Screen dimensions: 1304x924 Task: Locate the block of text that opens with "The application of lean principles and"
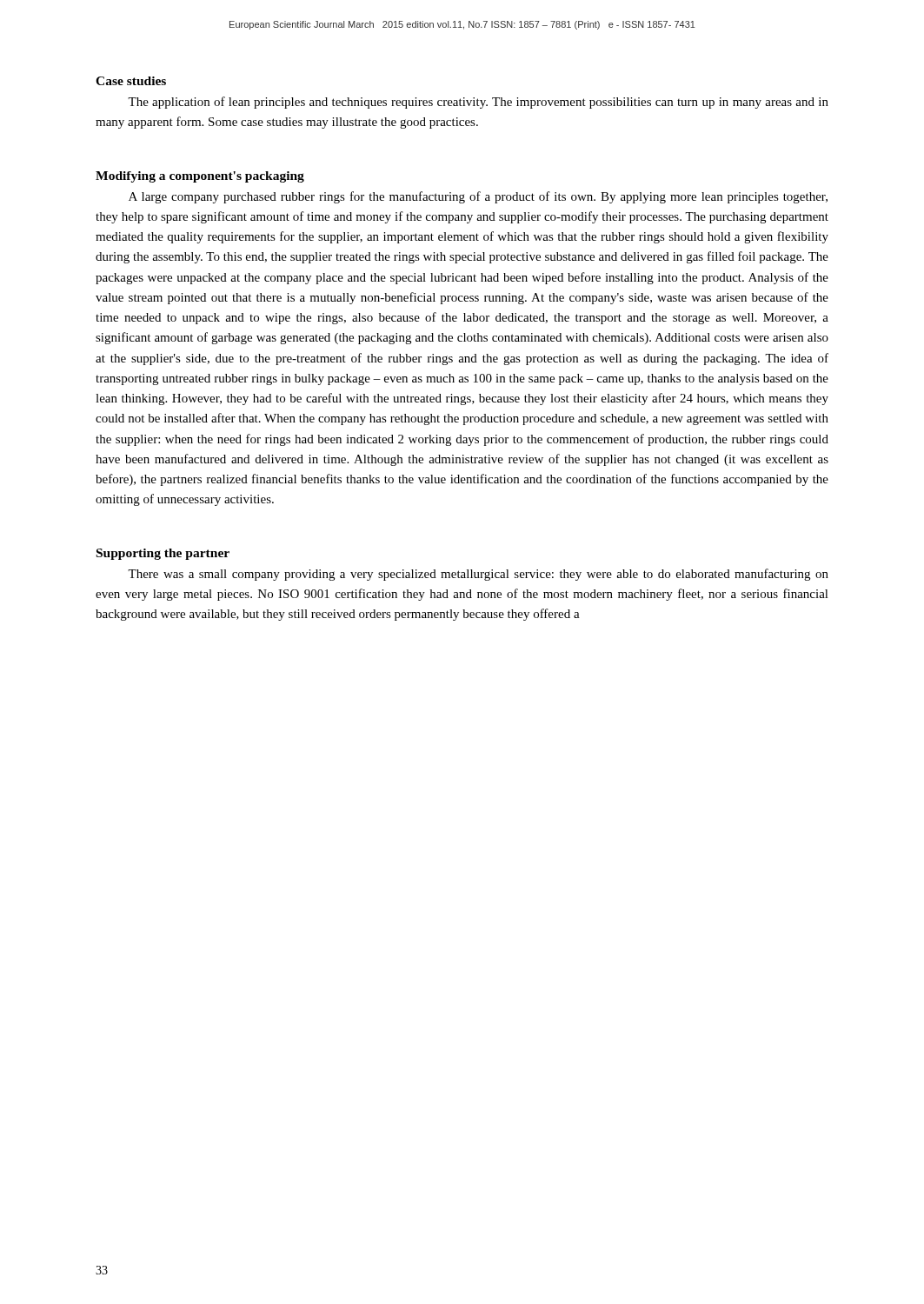pos(462,112)
